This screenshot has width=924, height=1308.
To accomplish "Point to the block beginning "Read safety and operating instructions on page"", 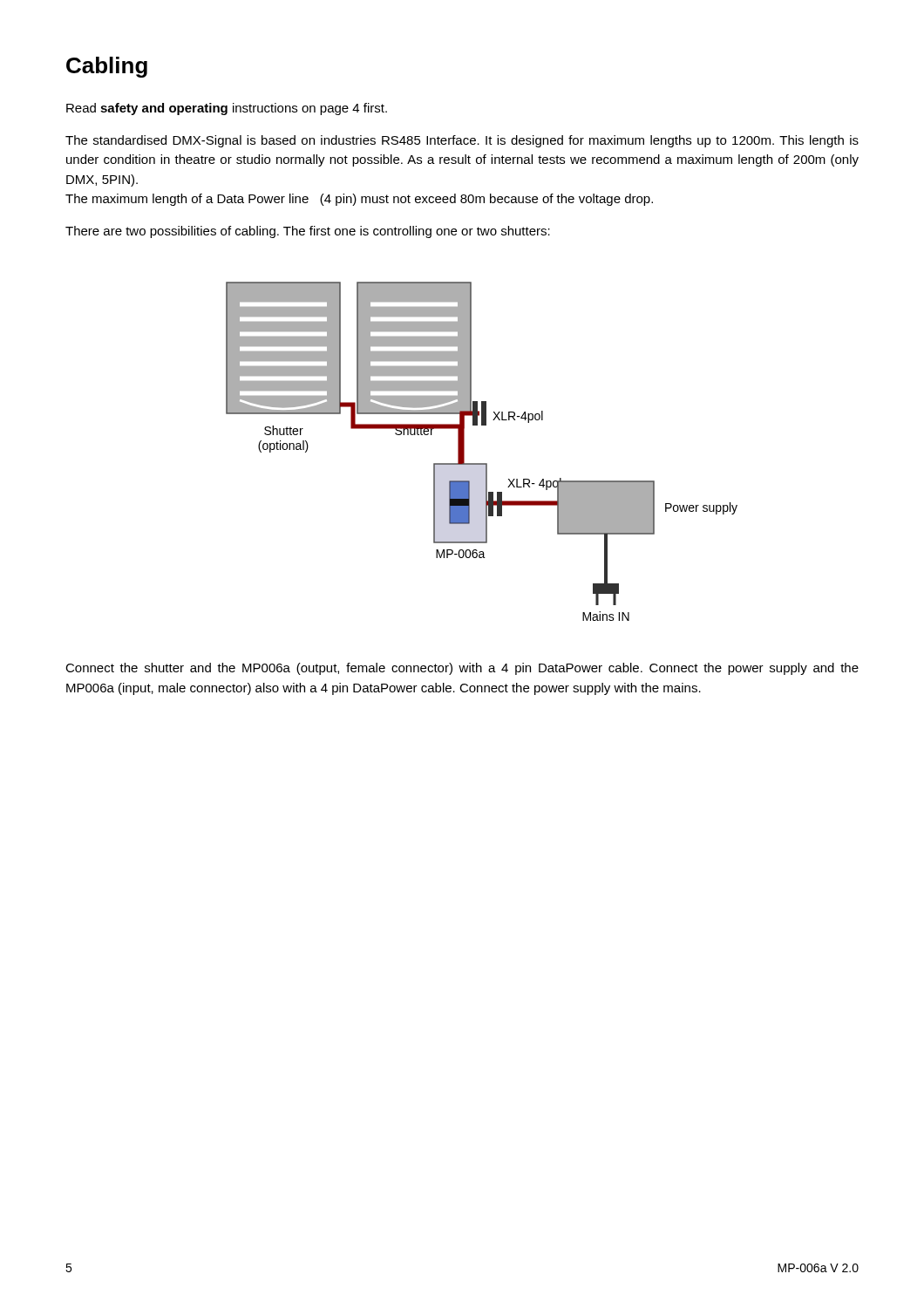I will coord(227,108).
